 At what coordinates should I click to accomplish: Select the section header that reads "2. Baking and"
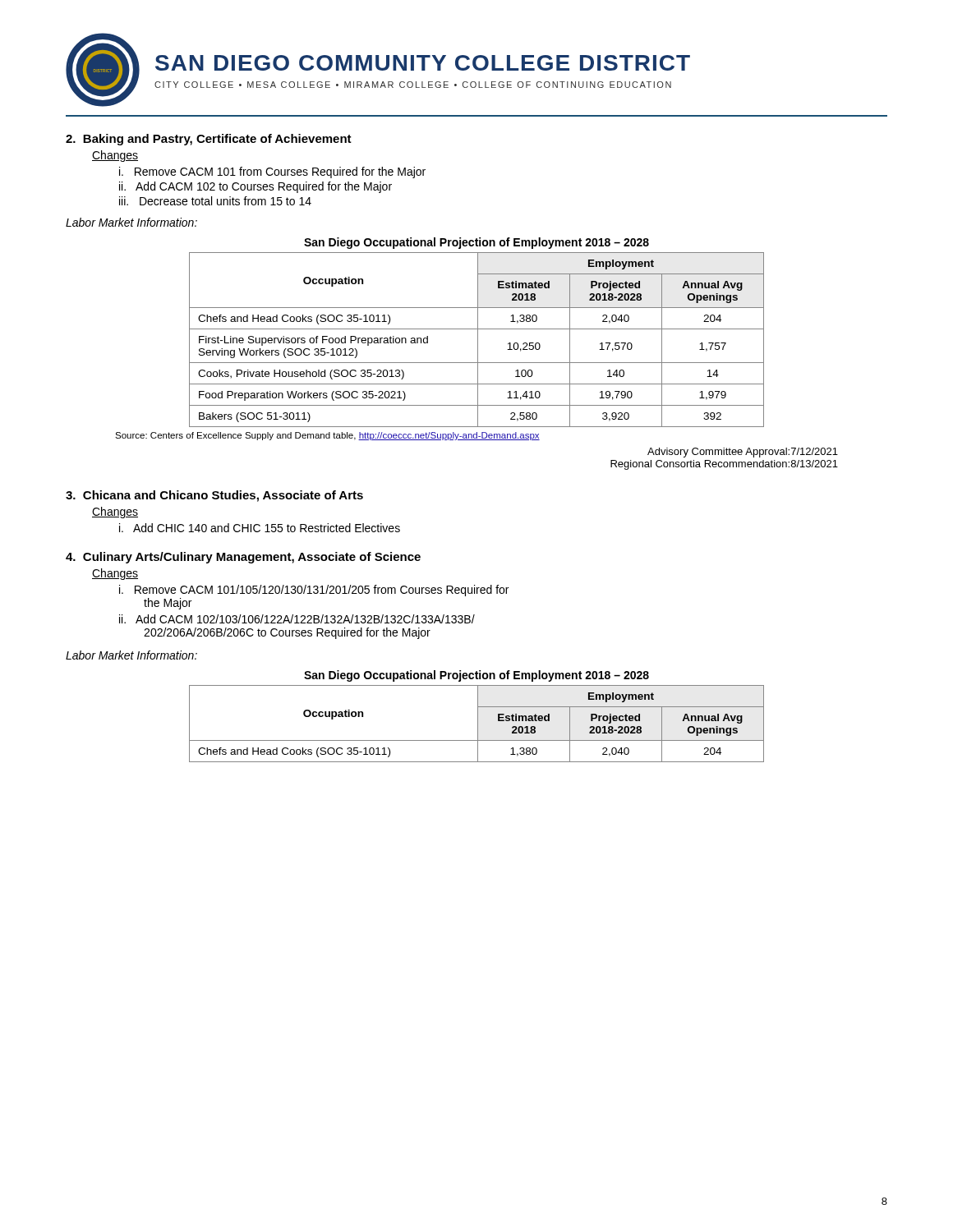coord(209,138)
